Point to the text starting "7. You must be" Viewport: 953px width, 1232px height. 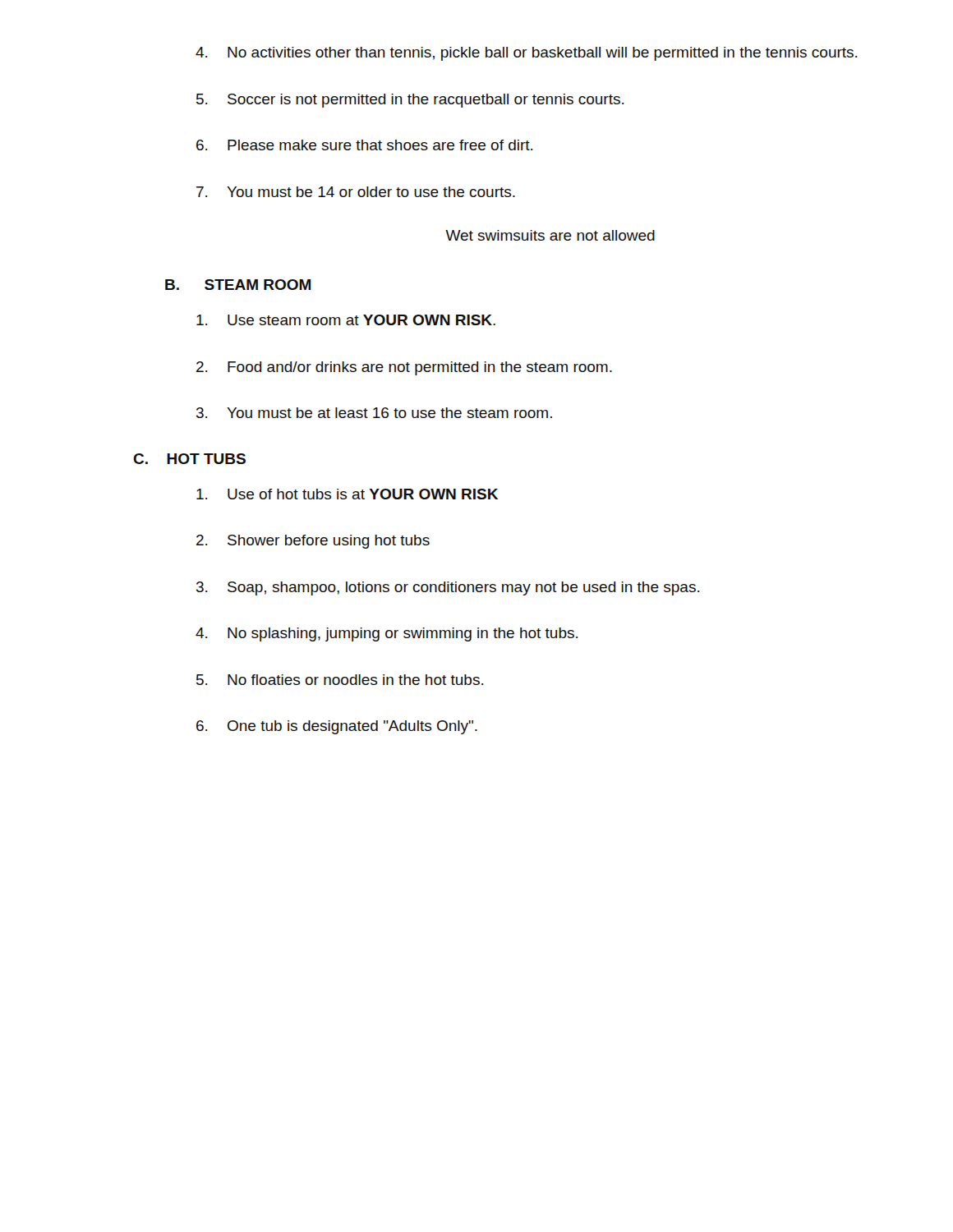click(x=356, y=192)
